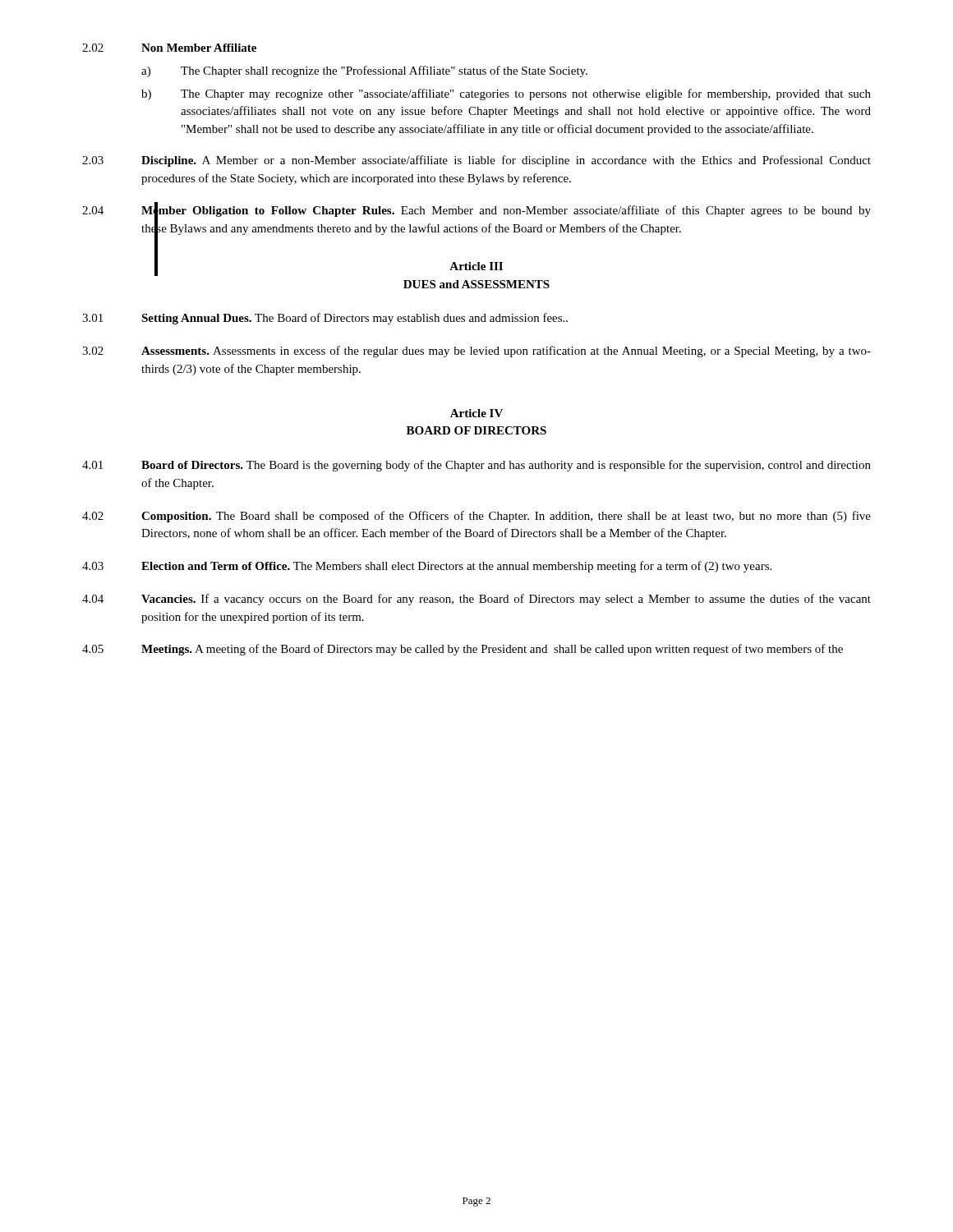Viewport: 953px width, 1232px height.
Task: Find the element starting "2.02 Non Member Affiliate"
Action: (169, 48)
